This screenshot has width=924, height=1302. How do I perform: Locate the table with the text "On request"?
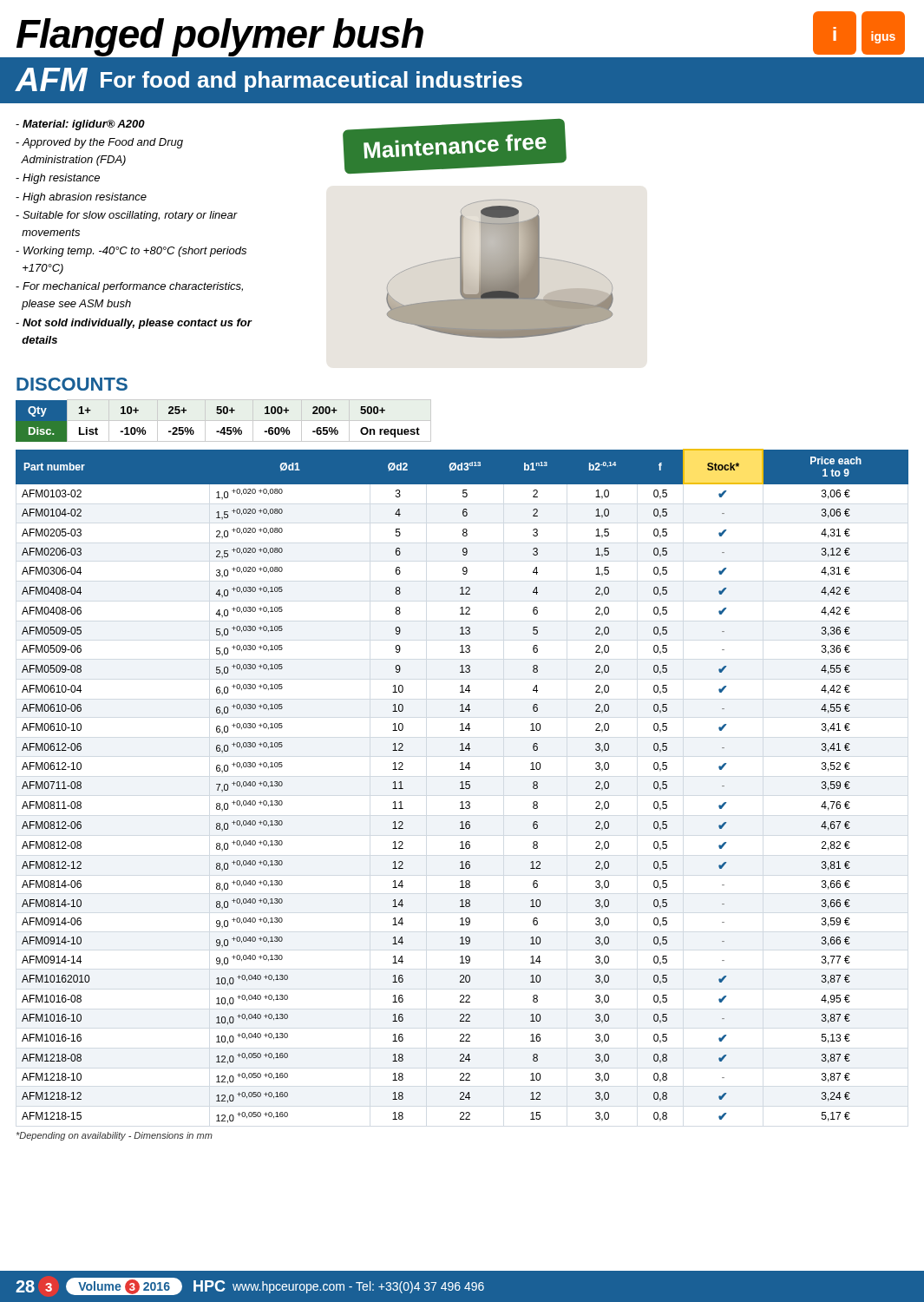click(462, 421)
